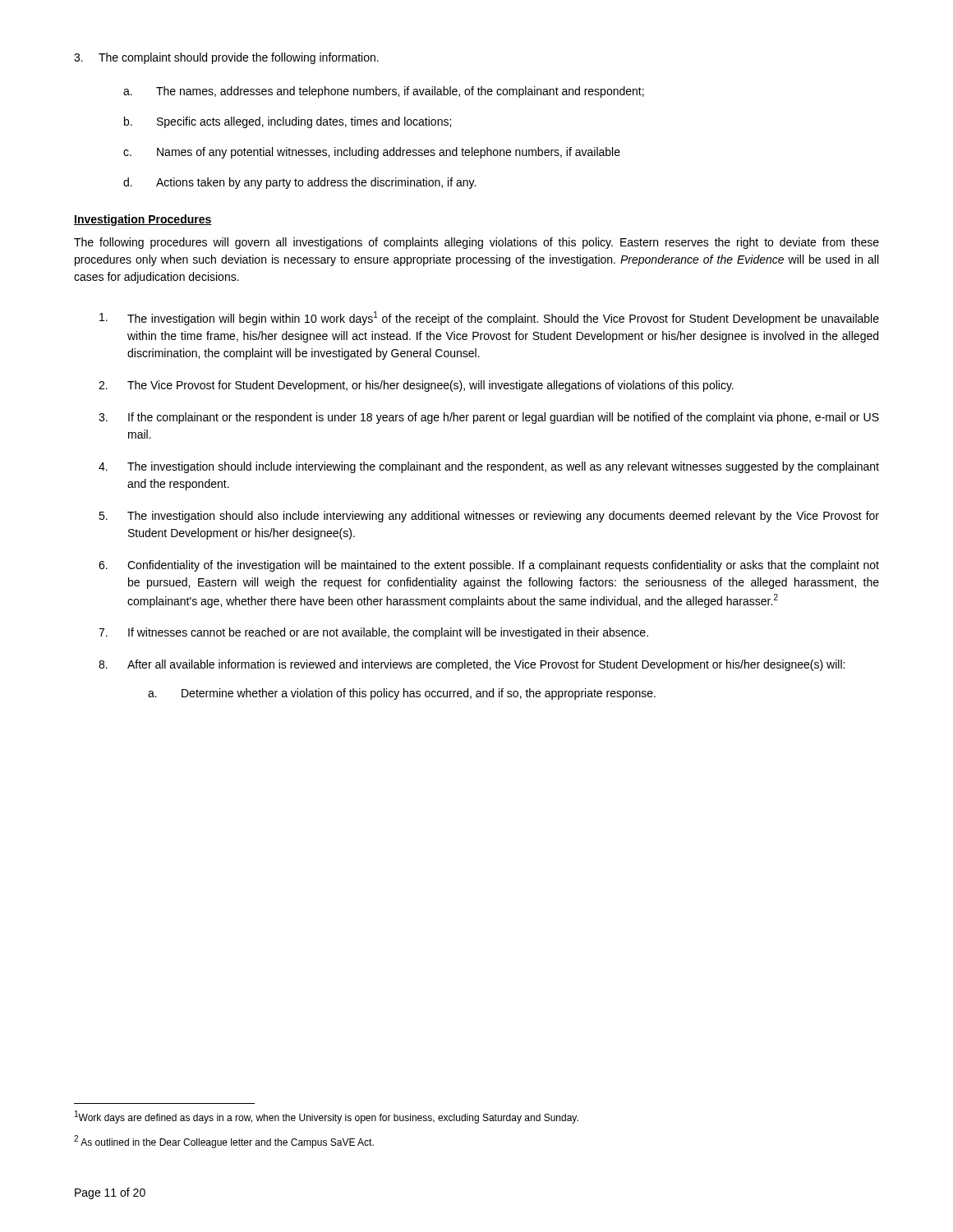Image resolution: width=953 pixels, height=1232 pixels.
Task: Where is the passage that starts "3. The complaint should provide the"?
Action: pos(226,58)
